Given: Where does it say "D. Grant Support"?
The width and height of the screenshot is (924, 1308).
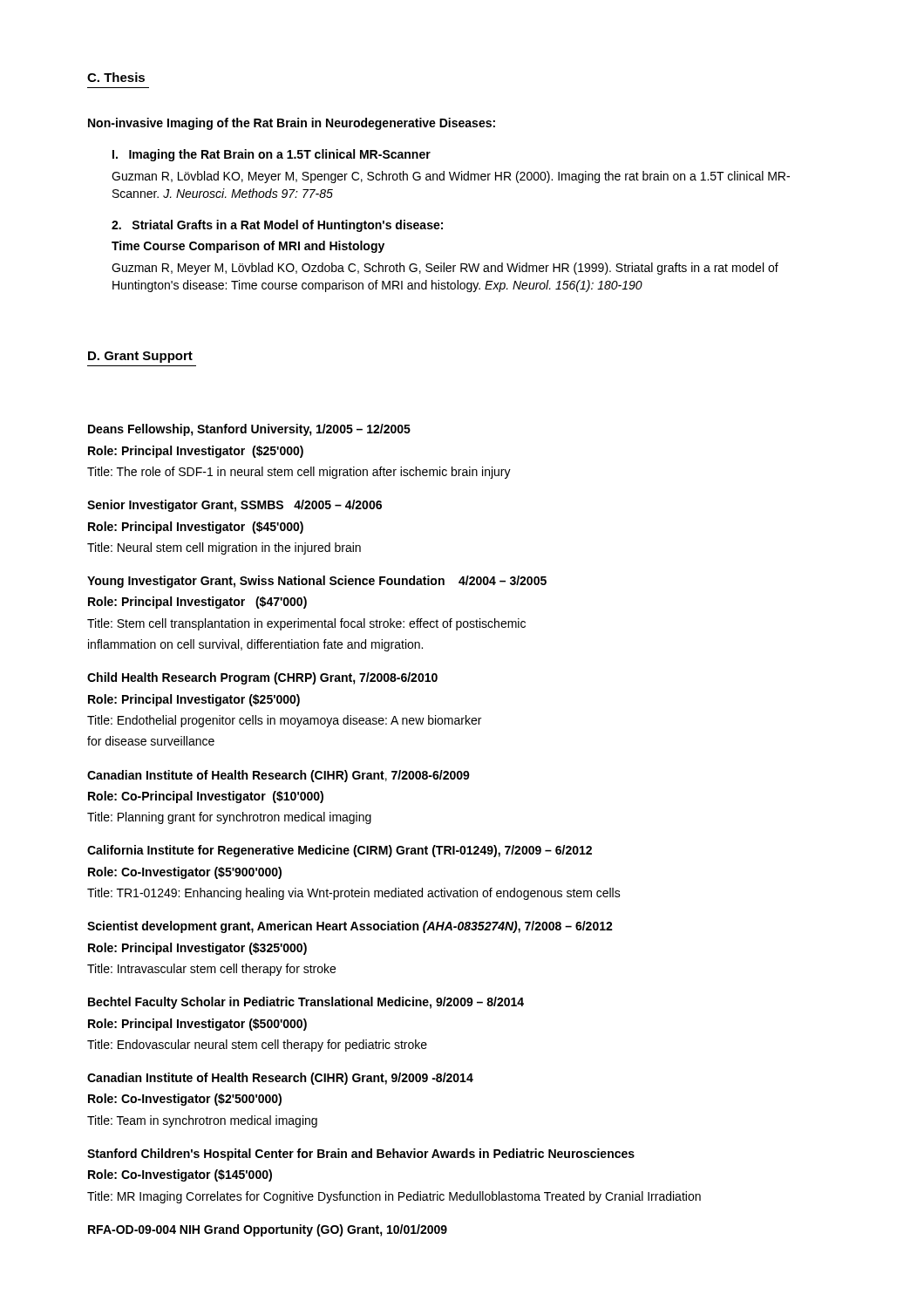Looking at the screenshot, I should 142,357.
